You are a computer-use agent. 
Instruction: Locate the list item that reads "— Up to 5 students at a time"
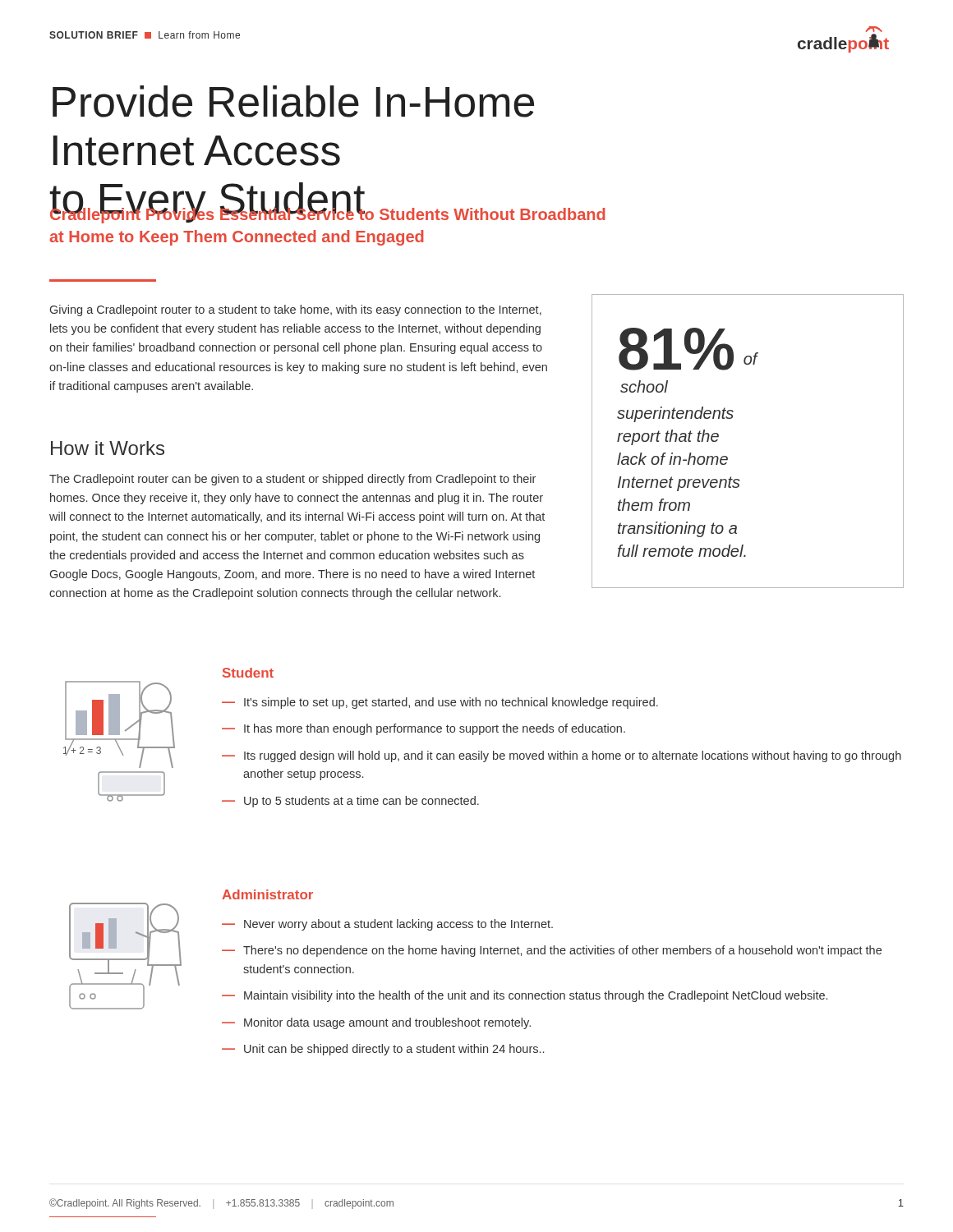point(351,801)
